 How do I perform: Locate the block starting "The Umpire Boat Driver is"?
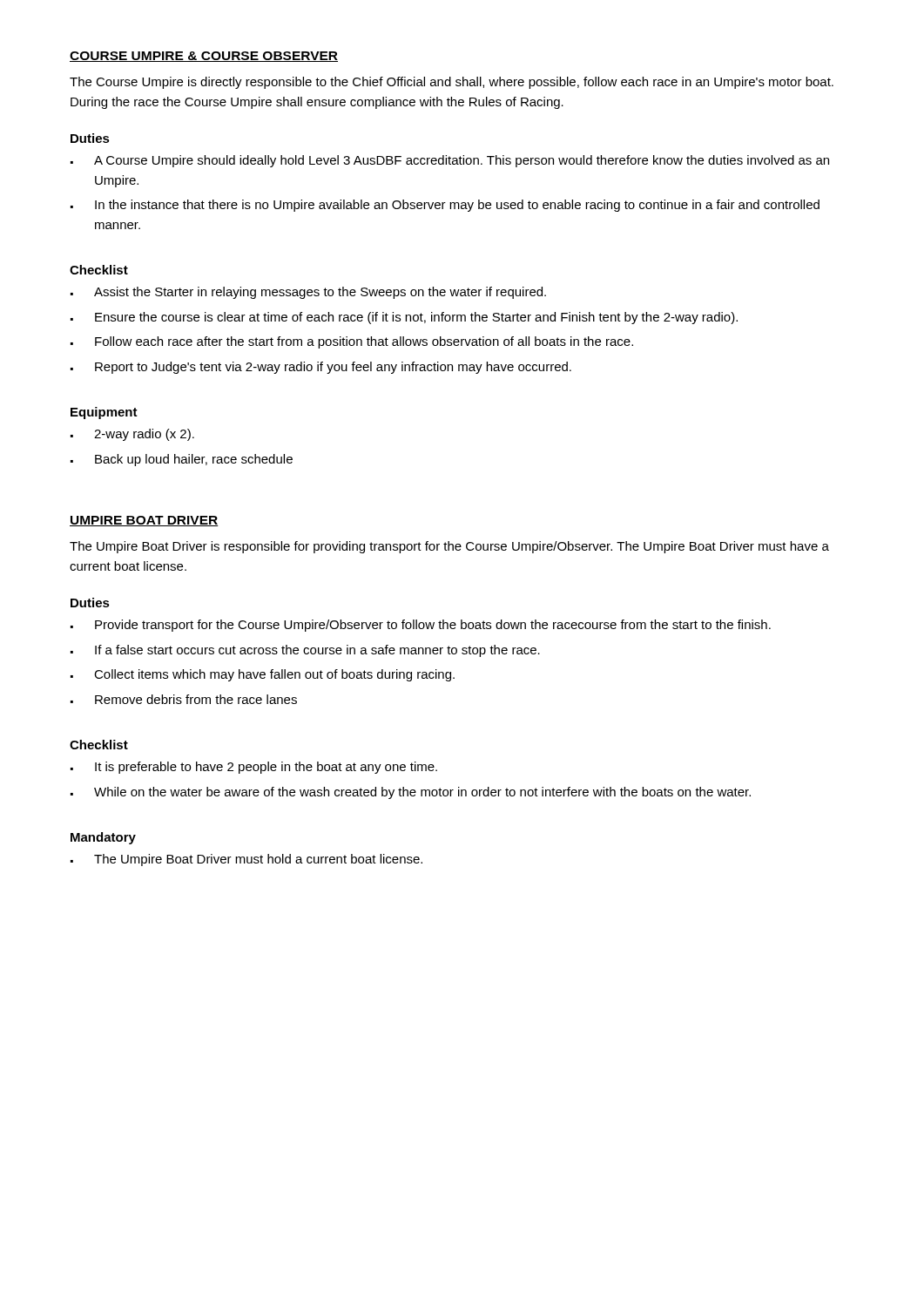[449, 556]
